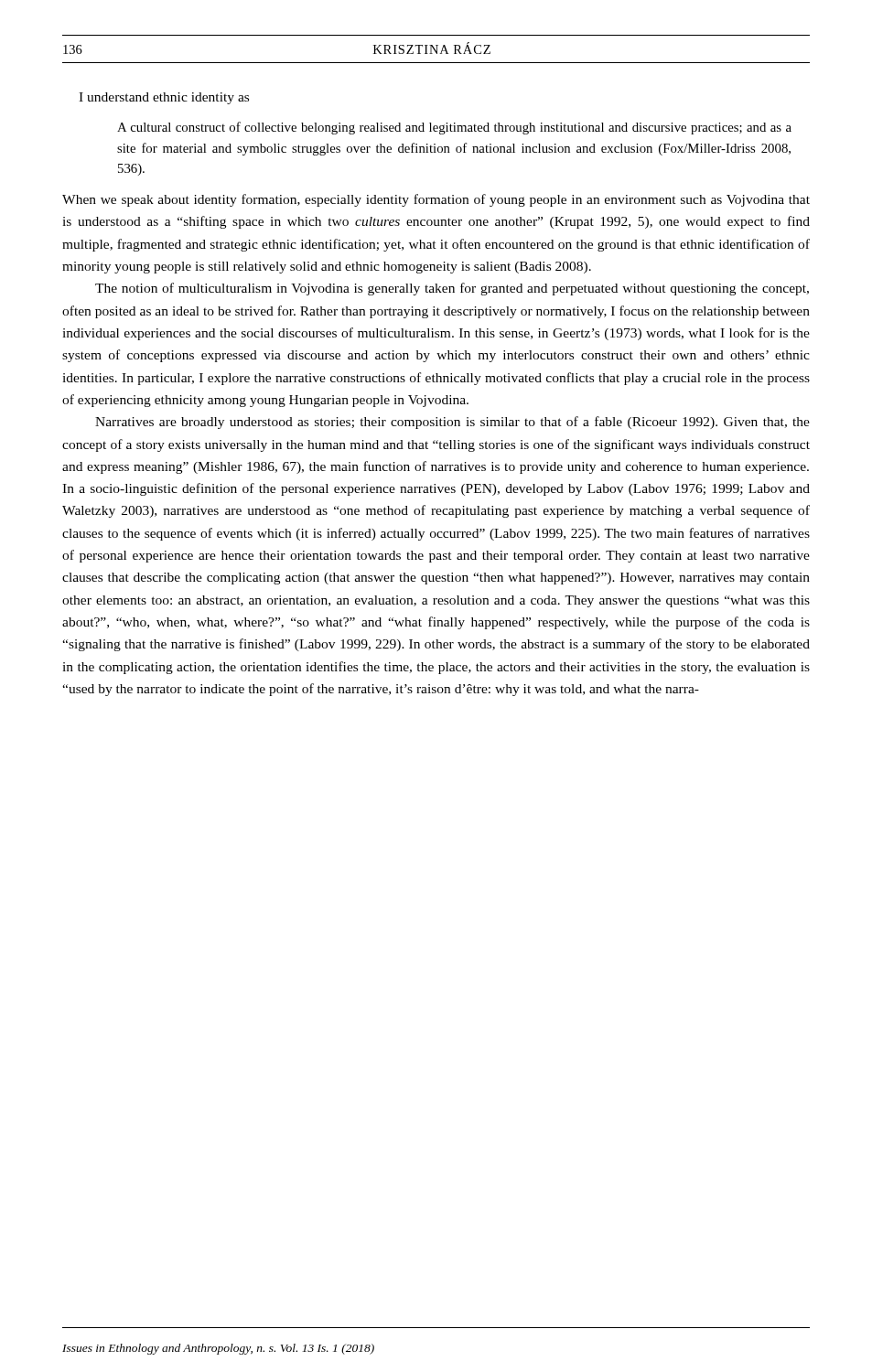Click on the text block that says "When we speak about identity formation, especially"
Screen dimensions: 1372x872
coord(436,444)
